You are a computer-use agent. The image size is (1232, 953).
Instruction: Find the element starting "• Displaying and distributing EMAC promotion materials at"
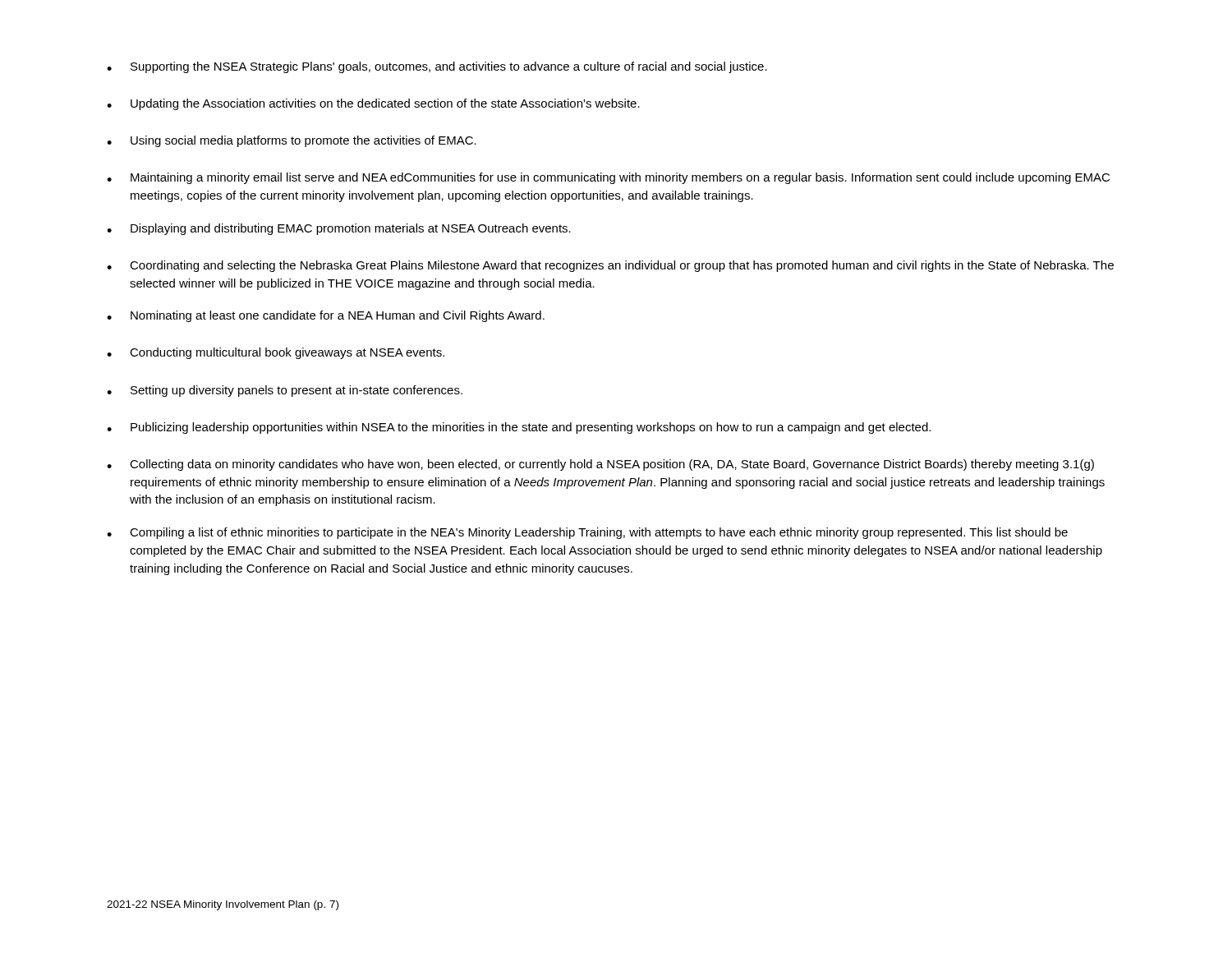(x=339, y=229)
